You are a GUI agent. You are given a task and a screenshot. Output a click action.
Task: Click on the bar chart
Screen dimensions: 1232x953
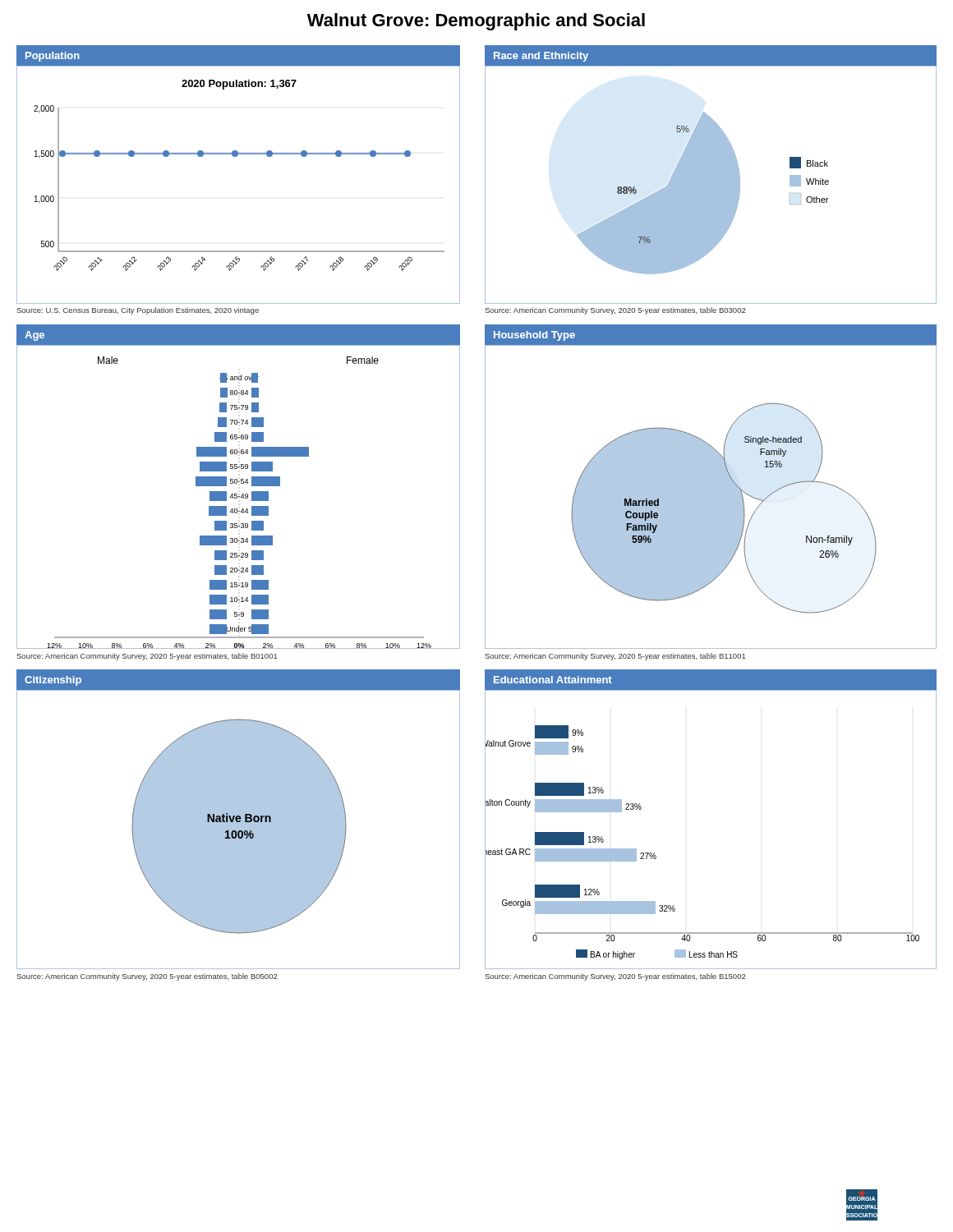239,498
